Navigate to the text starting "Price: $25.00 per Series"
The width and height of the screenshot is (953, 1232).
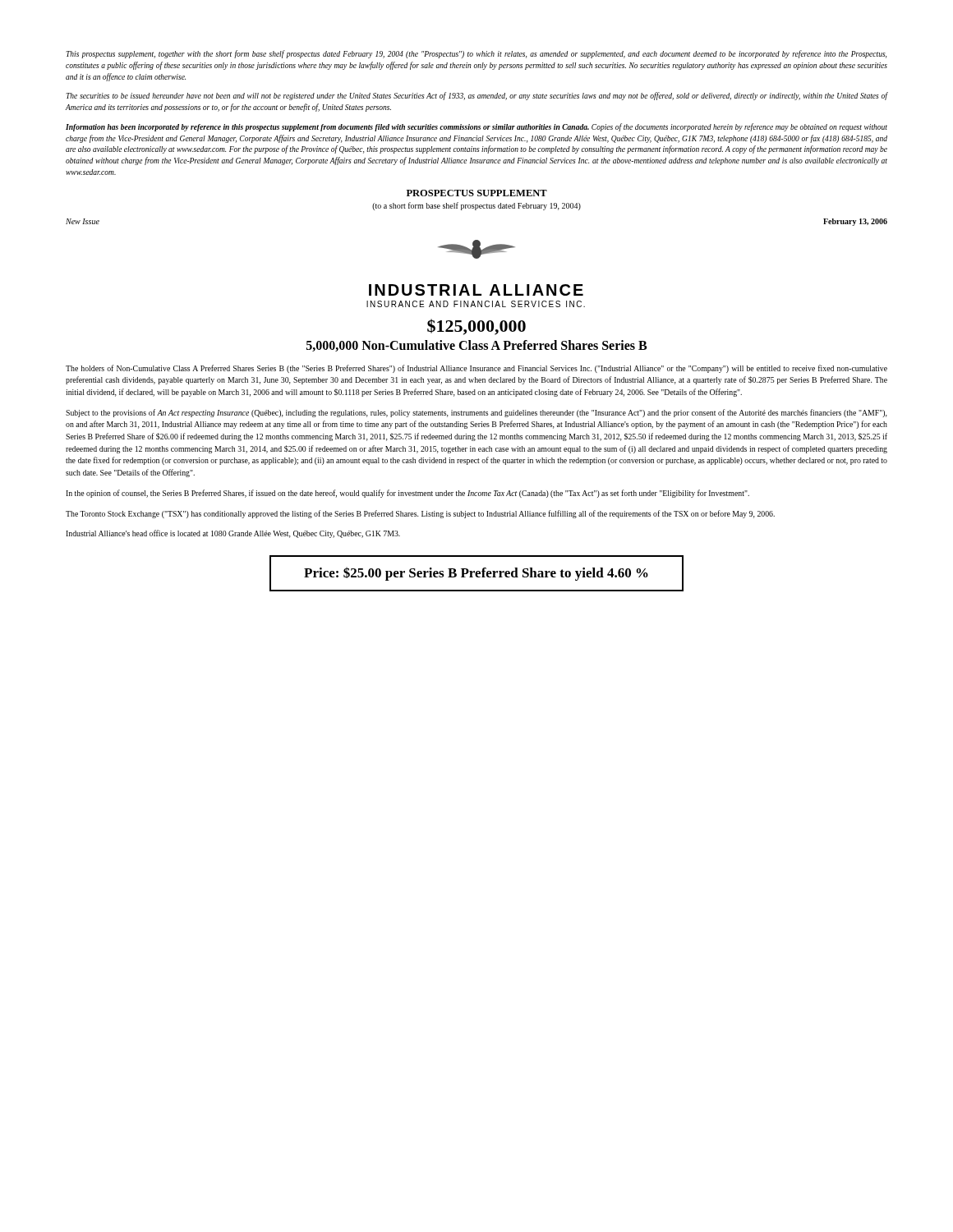[x=476, y=573]
